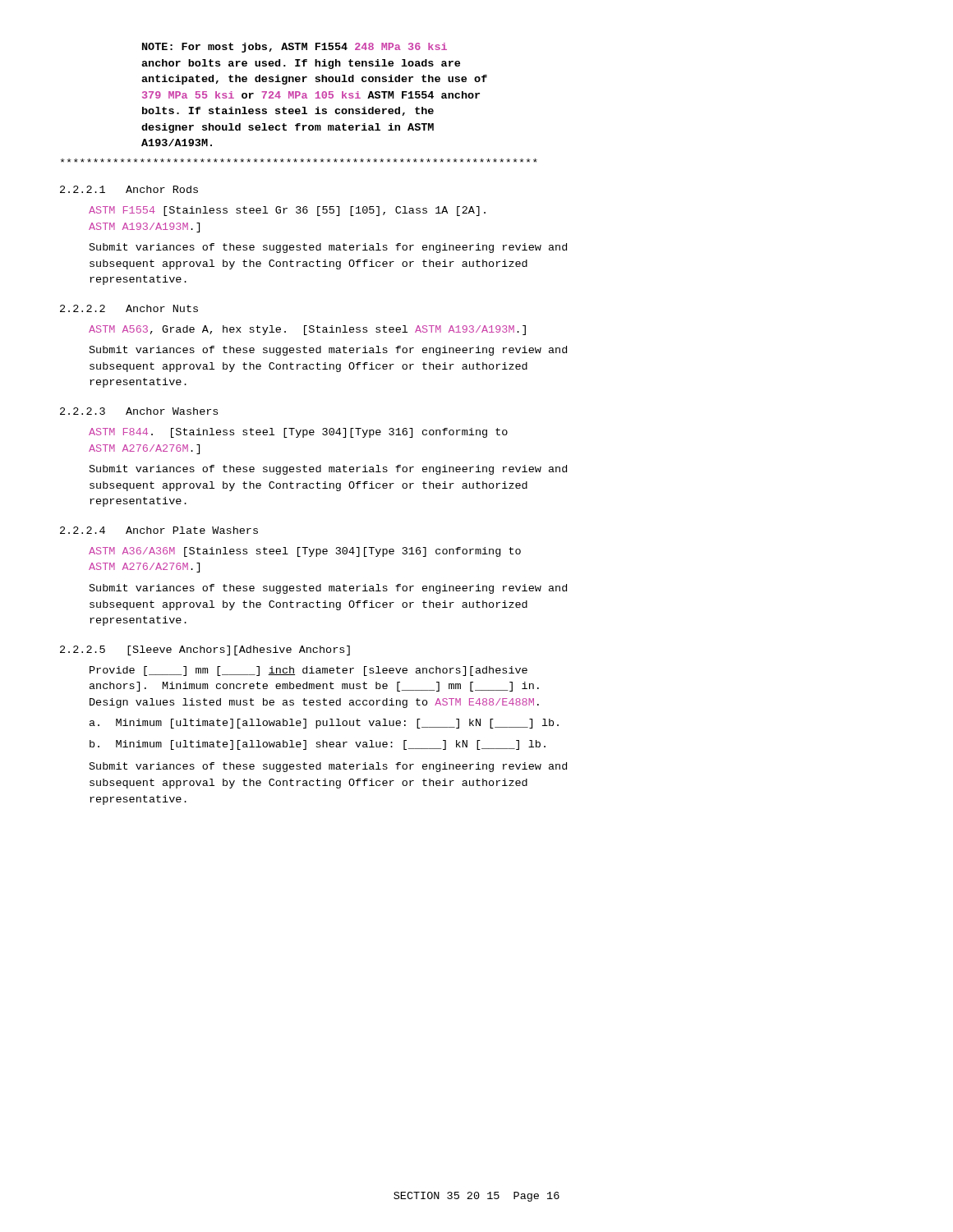Click on the text starting "Provide [_____] mm [_____] inch diameter"
Image resolution: width=953 pixels, height=1232 pixels.
tap(491, 687)
